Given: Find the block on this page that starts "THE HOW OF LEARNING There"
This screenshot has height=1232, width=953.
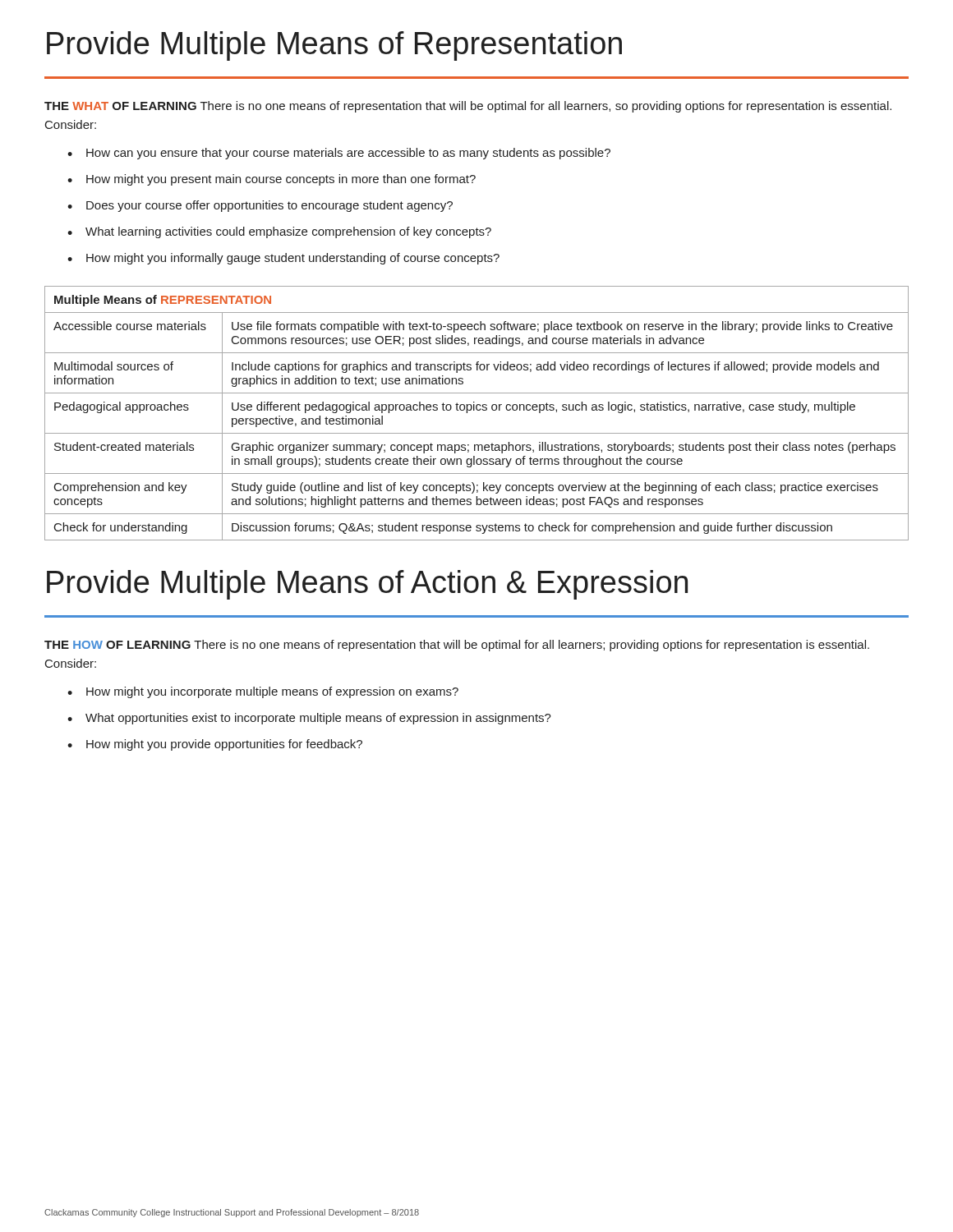Looking at the screenshot, I should click(457, 654).
